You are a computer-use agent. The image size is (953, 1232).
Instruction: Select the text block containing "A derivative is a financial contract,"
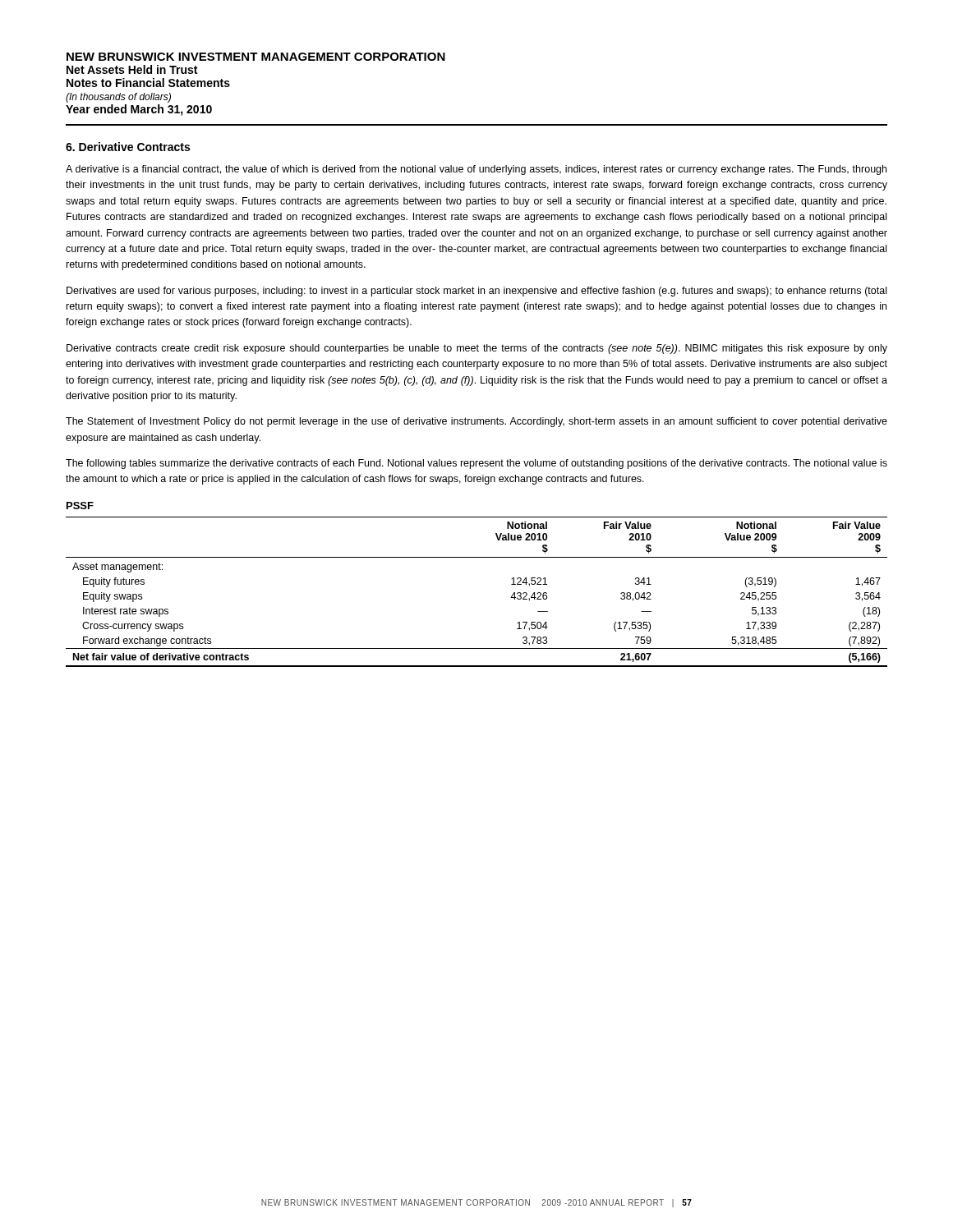point(476,217)
